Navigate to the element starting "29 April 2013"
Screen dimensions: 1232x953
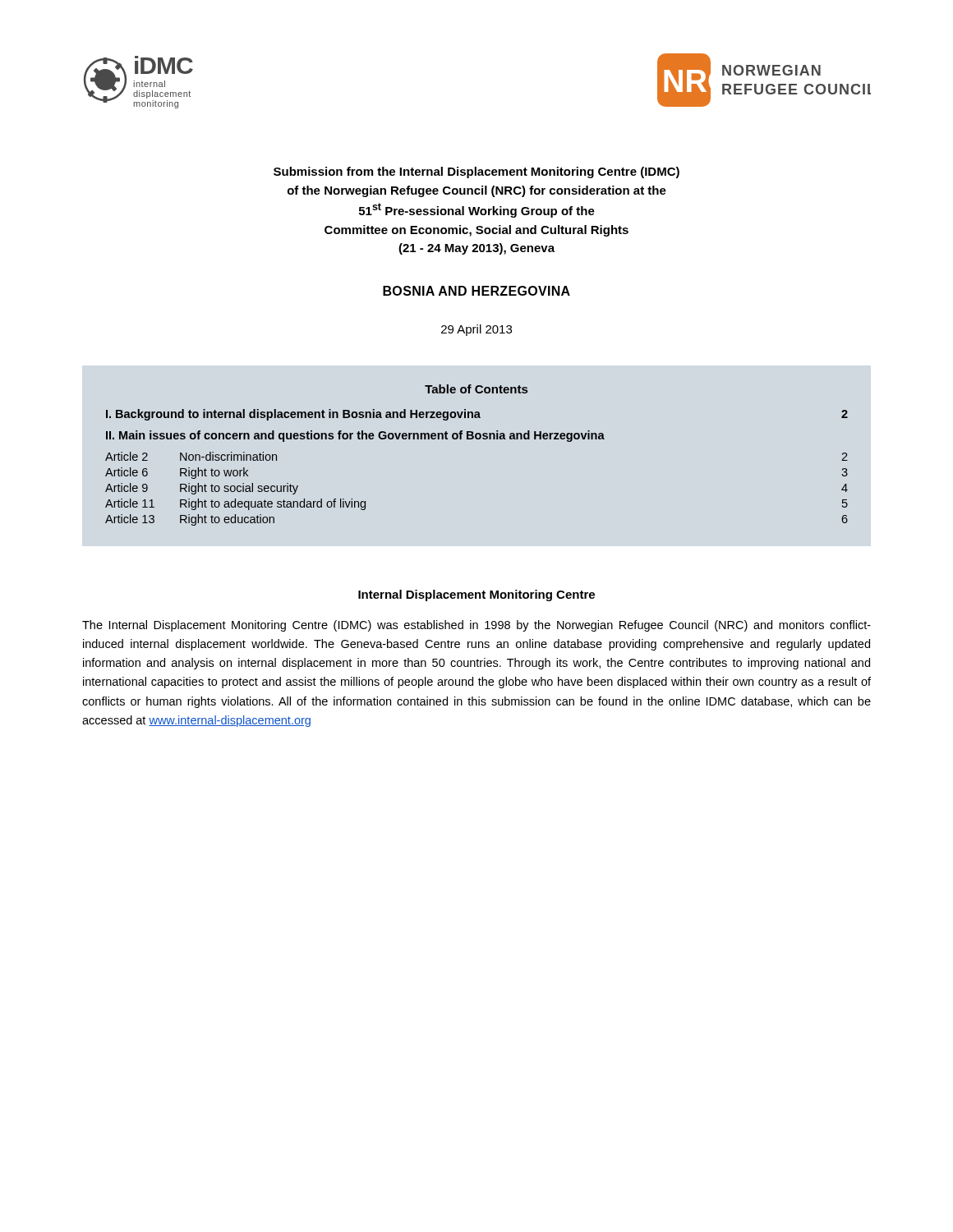(476, 329)
